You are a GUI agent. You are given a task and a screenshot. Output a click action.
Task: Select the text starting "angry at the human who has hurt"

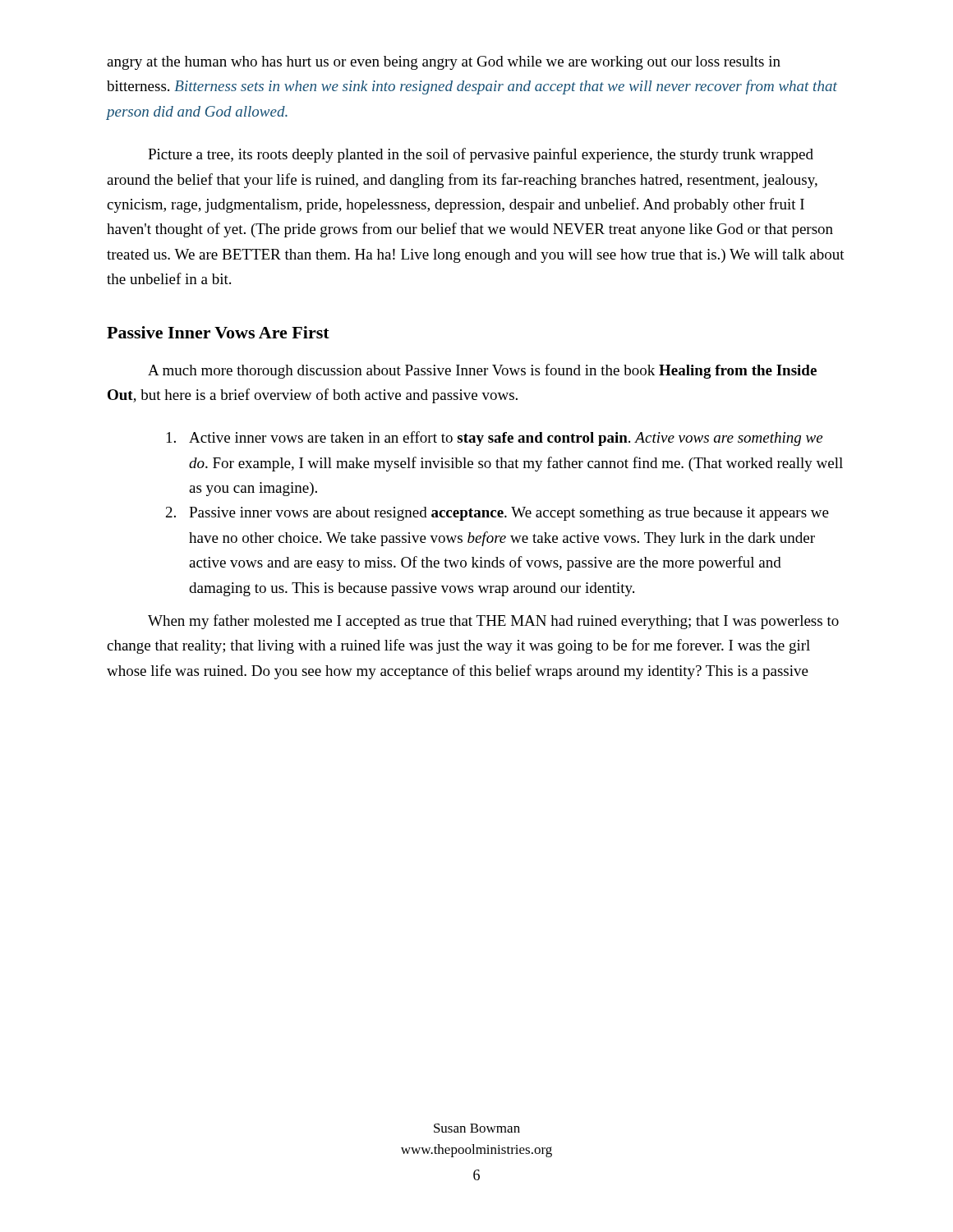coord(472,86)
